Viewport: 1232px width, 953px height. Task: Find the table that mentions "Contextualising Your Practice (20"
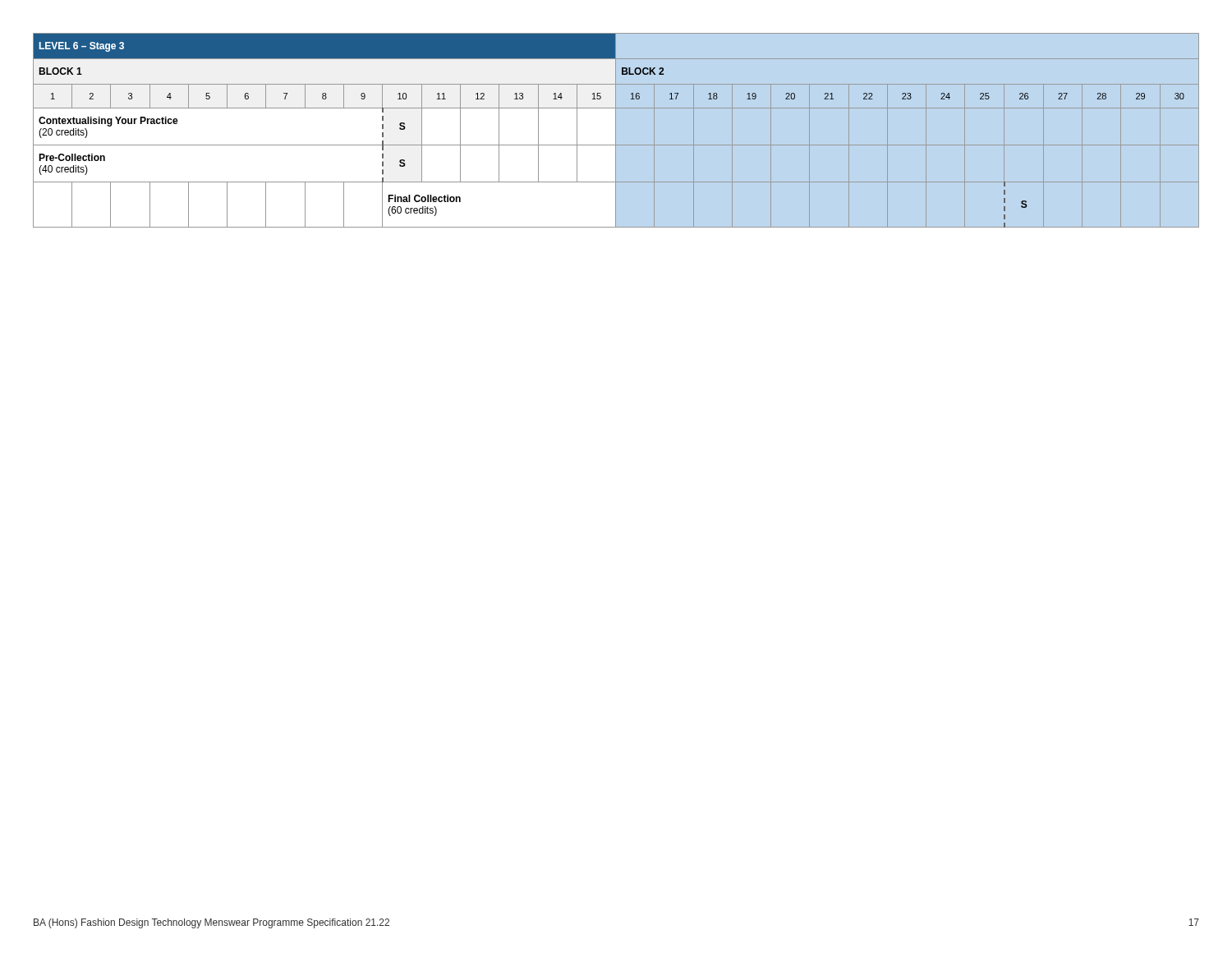point(616,130)
